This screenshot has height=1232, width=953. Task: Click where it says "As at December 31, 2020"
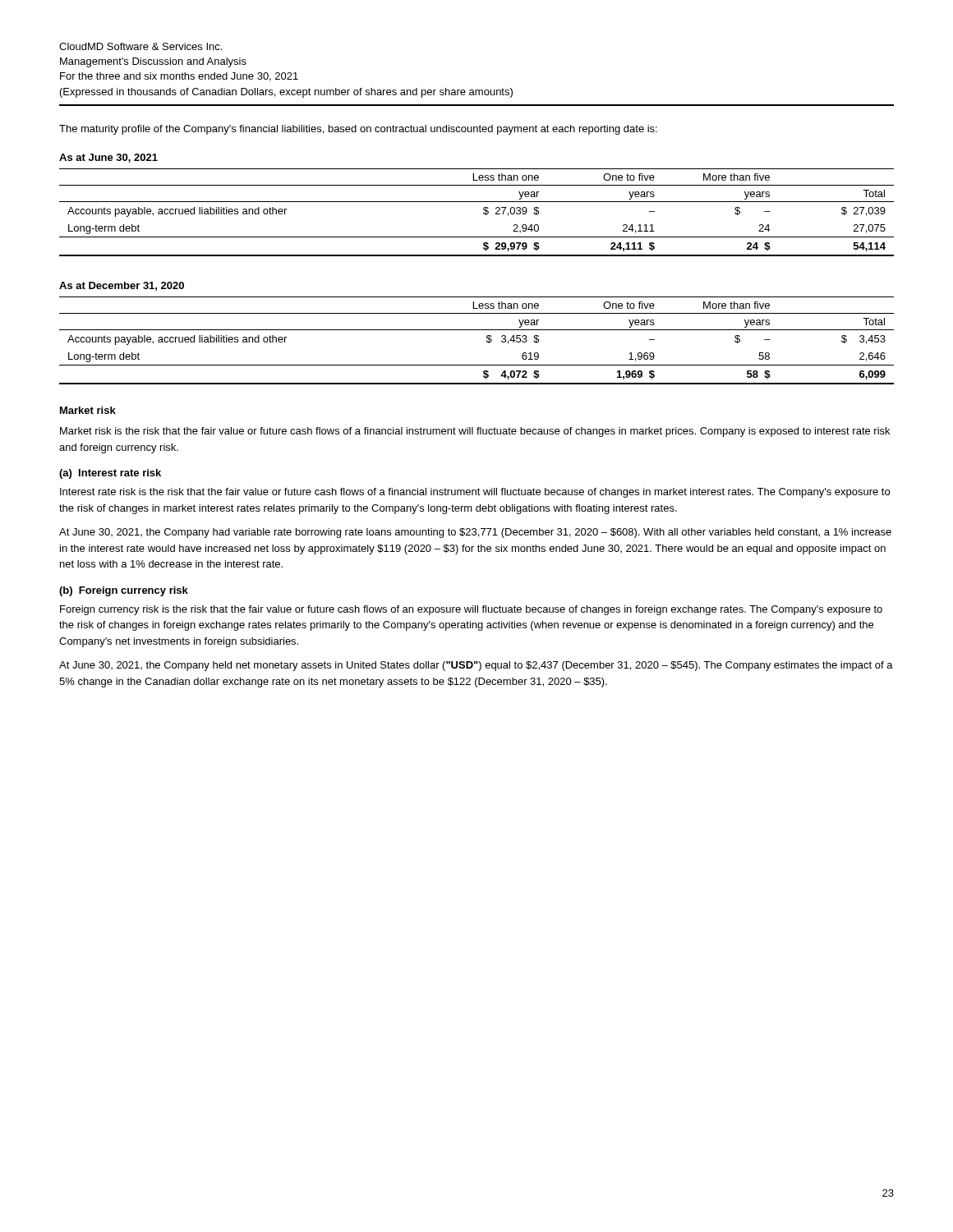pos(122,286)
